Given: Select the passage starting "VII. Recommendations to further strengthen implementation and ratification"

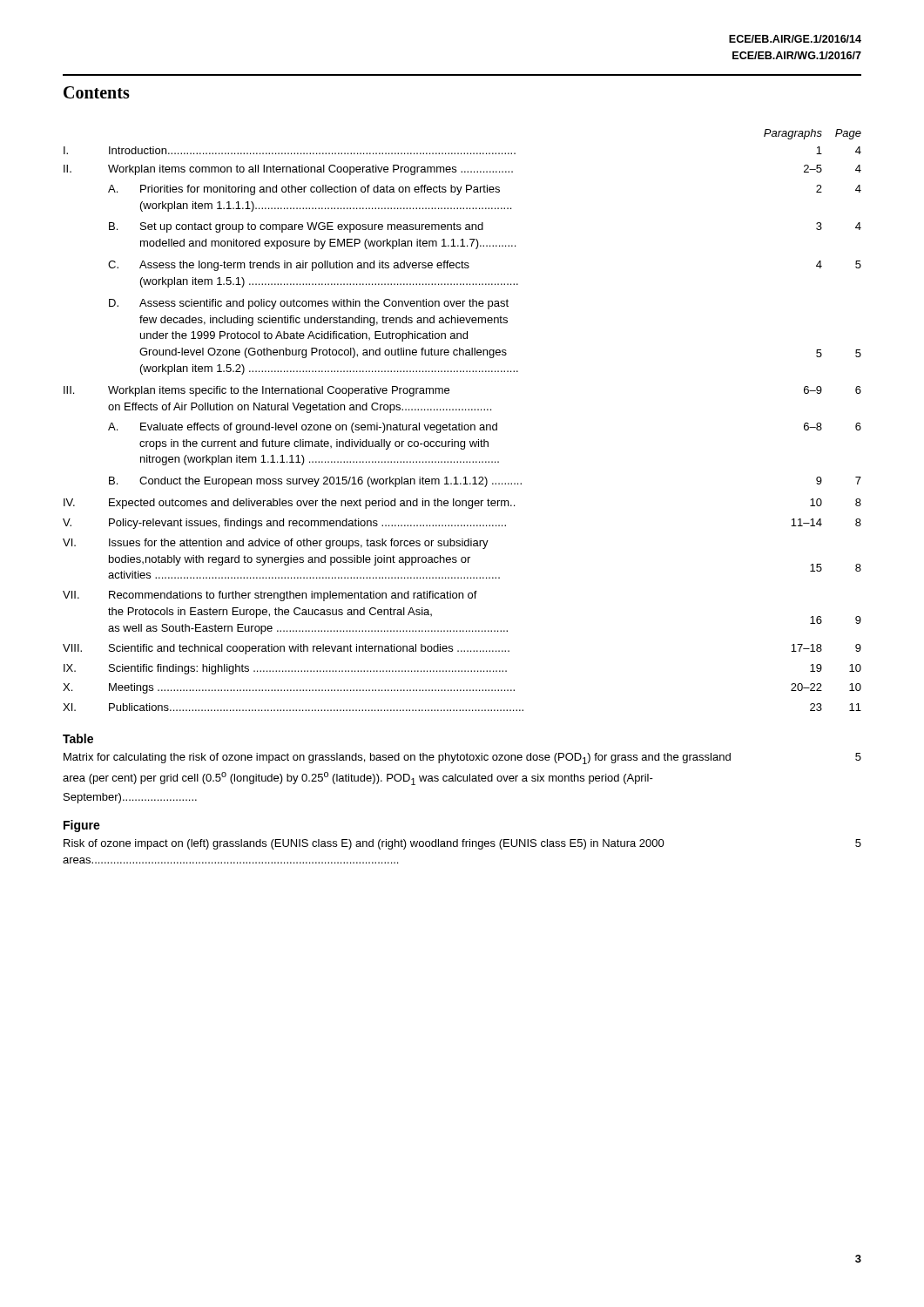Looking at the screenshot, I should coord(270,596).
